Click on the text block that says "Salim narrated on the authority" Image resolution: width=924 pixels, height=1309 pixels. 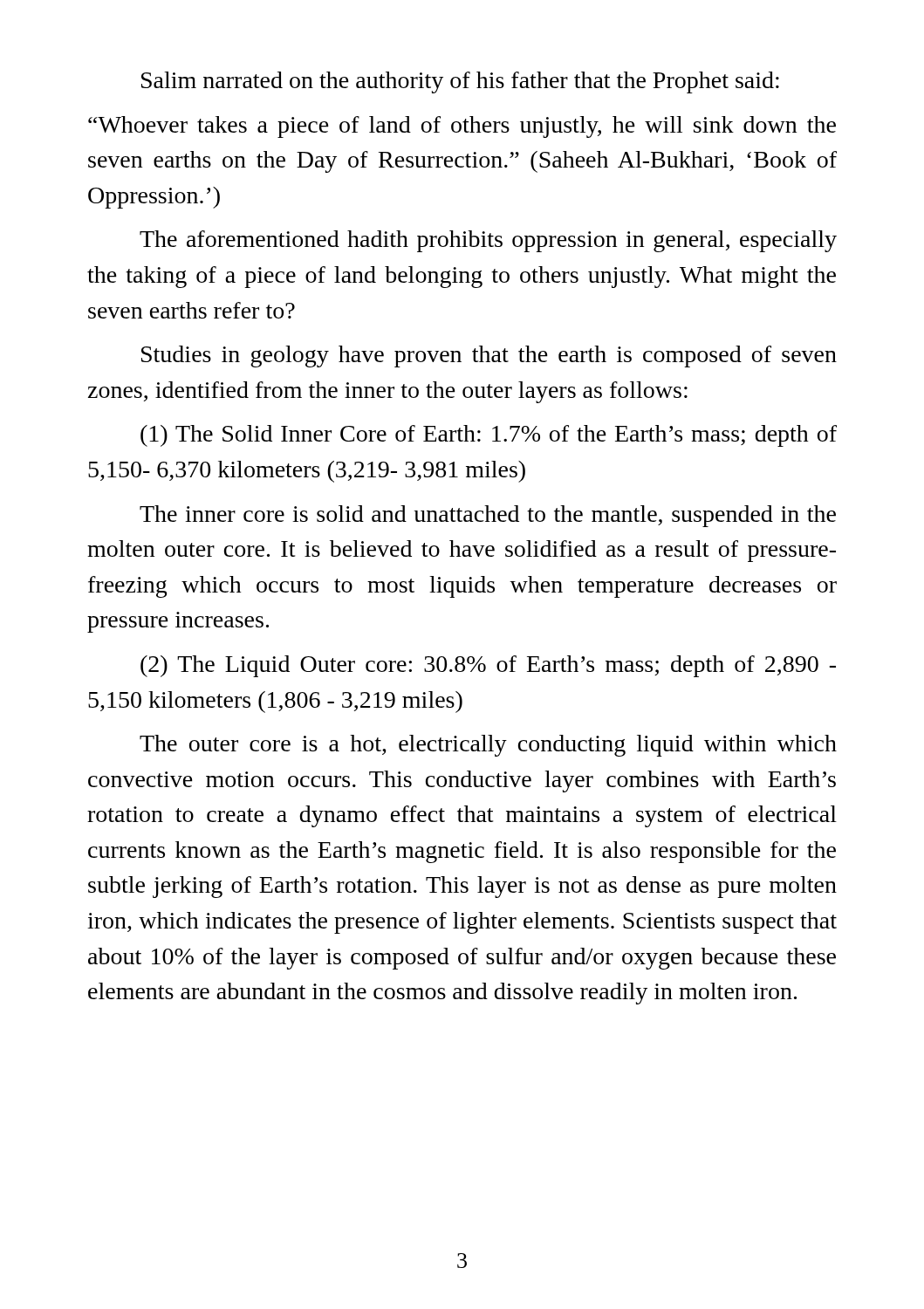click(x=462, y=536)
